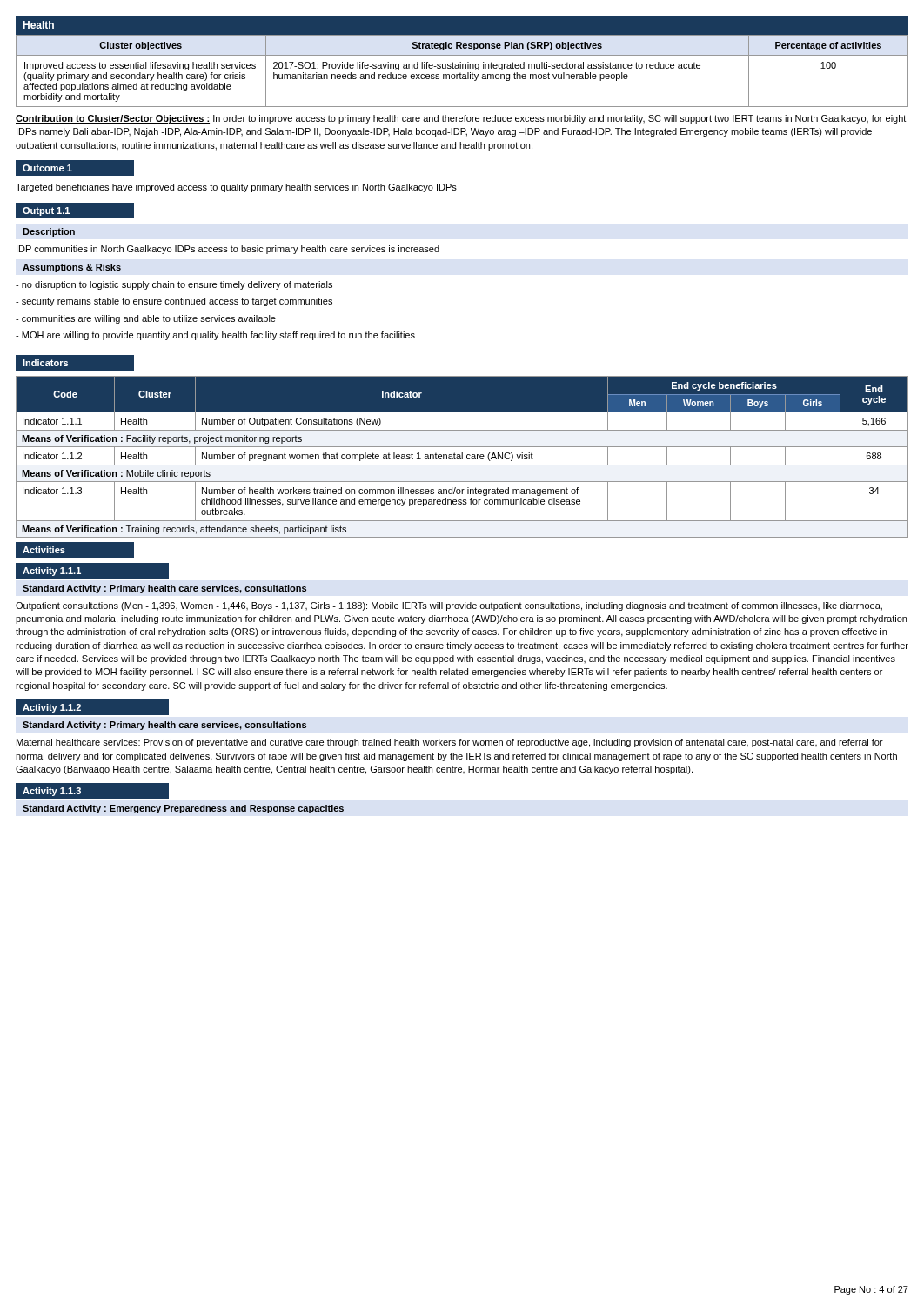Where does it say "Outcome 1"?

(47, 168)
